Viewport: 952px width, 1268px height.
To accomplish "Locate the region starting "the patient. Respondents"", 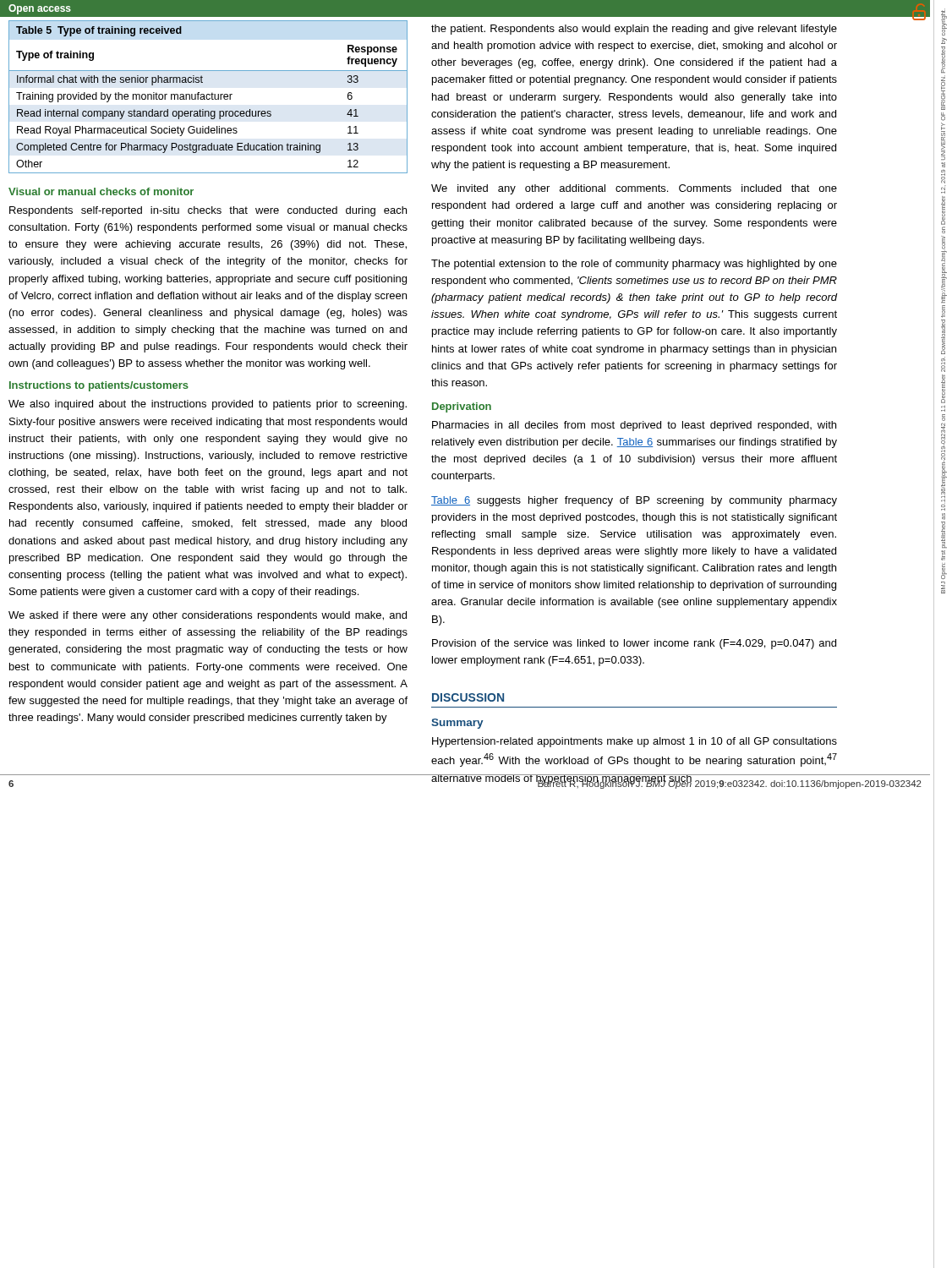I will [x=634, y=96].
